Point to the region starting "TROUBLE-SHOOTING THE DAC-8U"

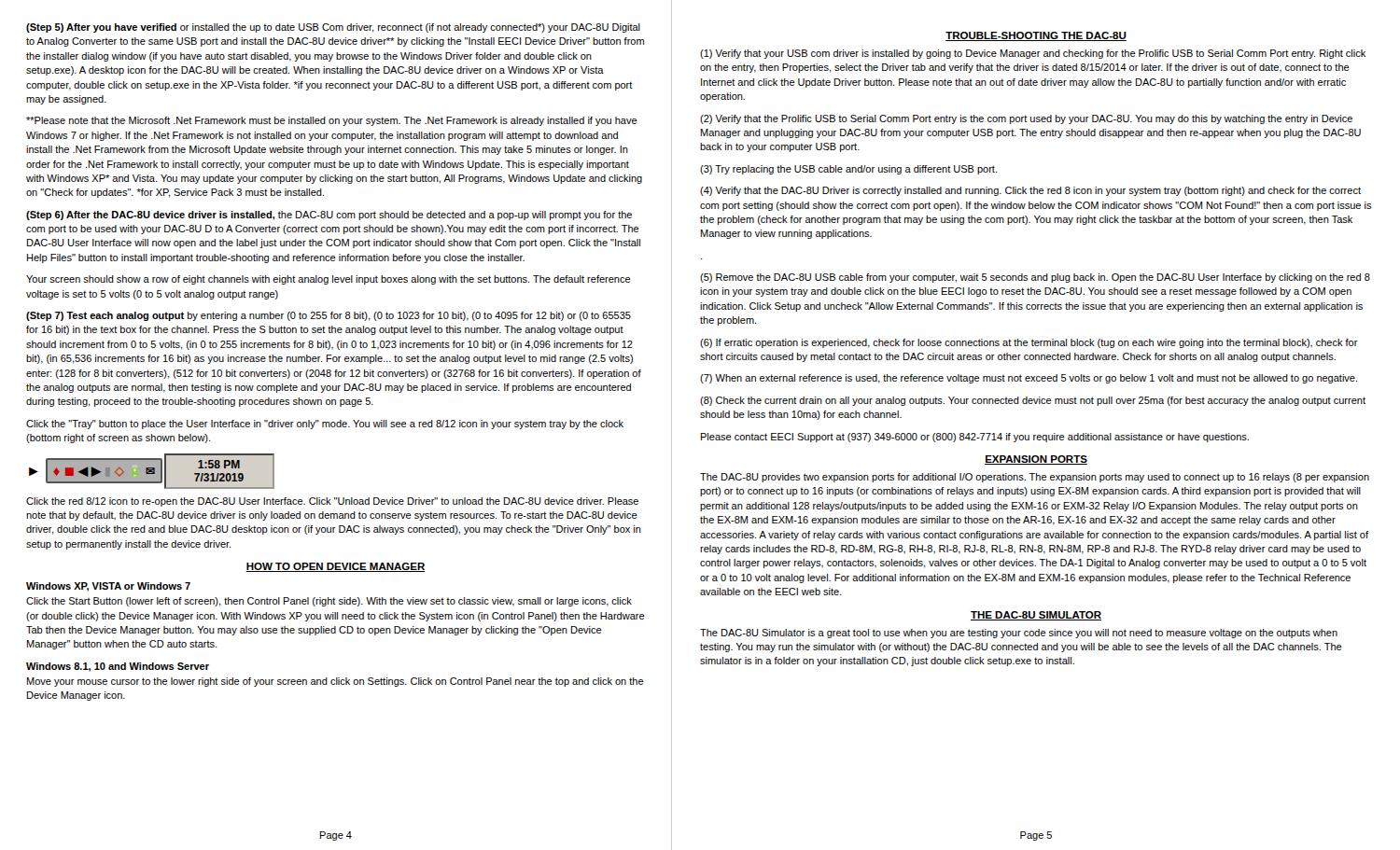pos(1036,35)
